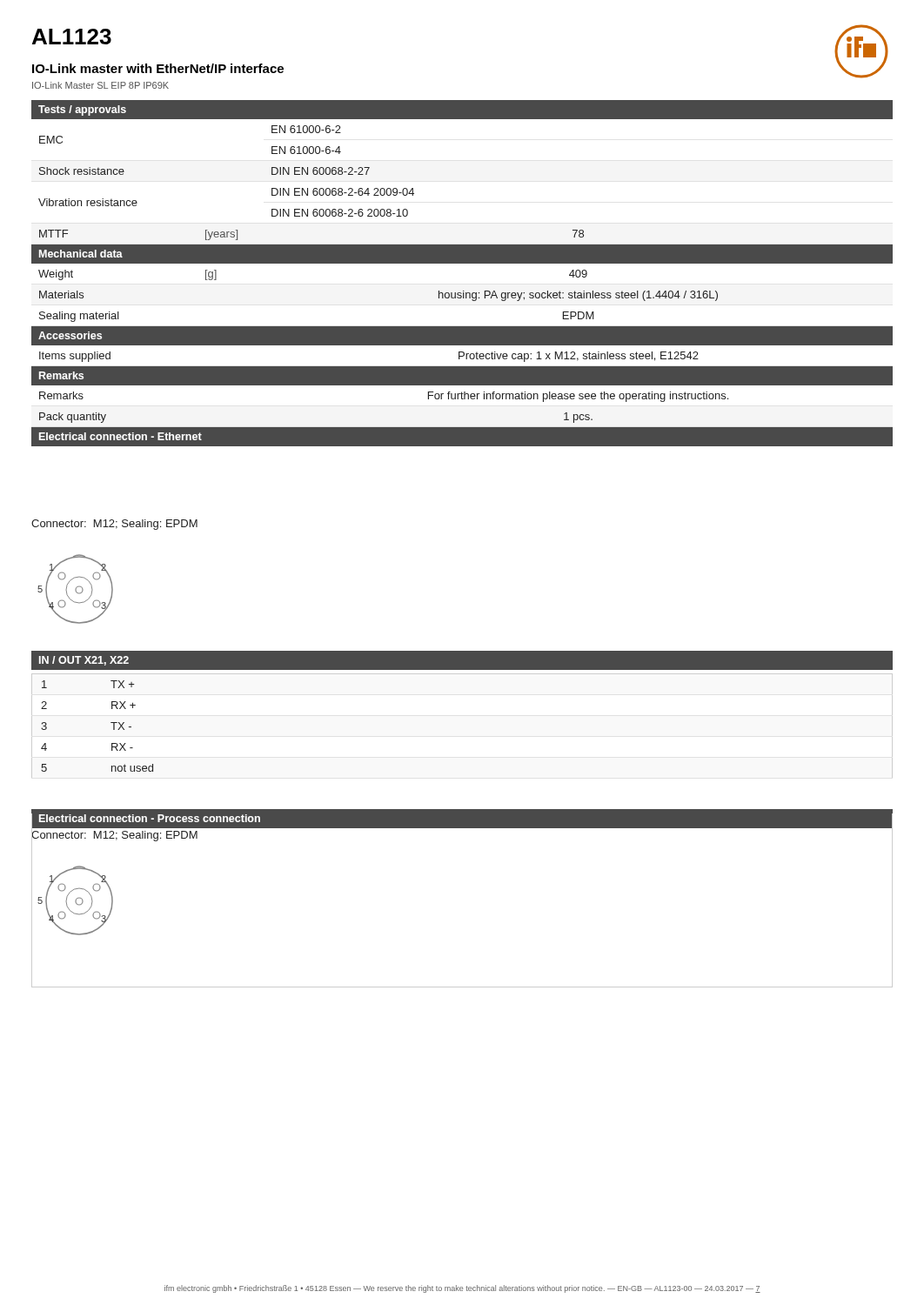Locate the table with the text "RX -"
This screenshot has height=1305, width=924.
click(462, 726)
